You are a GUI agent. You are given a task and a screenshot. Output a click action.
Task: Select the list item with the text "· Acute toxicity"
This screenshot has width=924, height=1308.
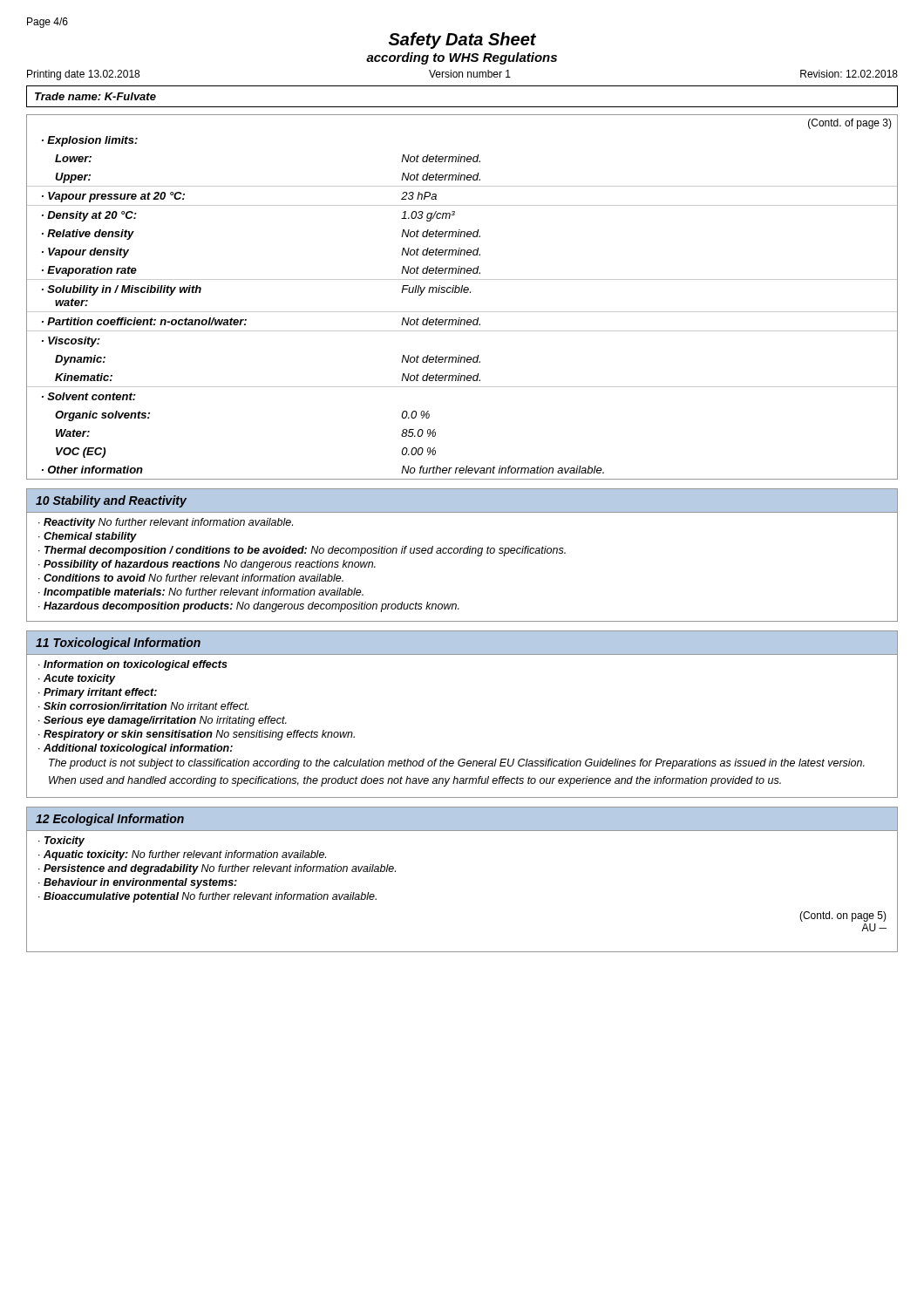pos(76,678)
